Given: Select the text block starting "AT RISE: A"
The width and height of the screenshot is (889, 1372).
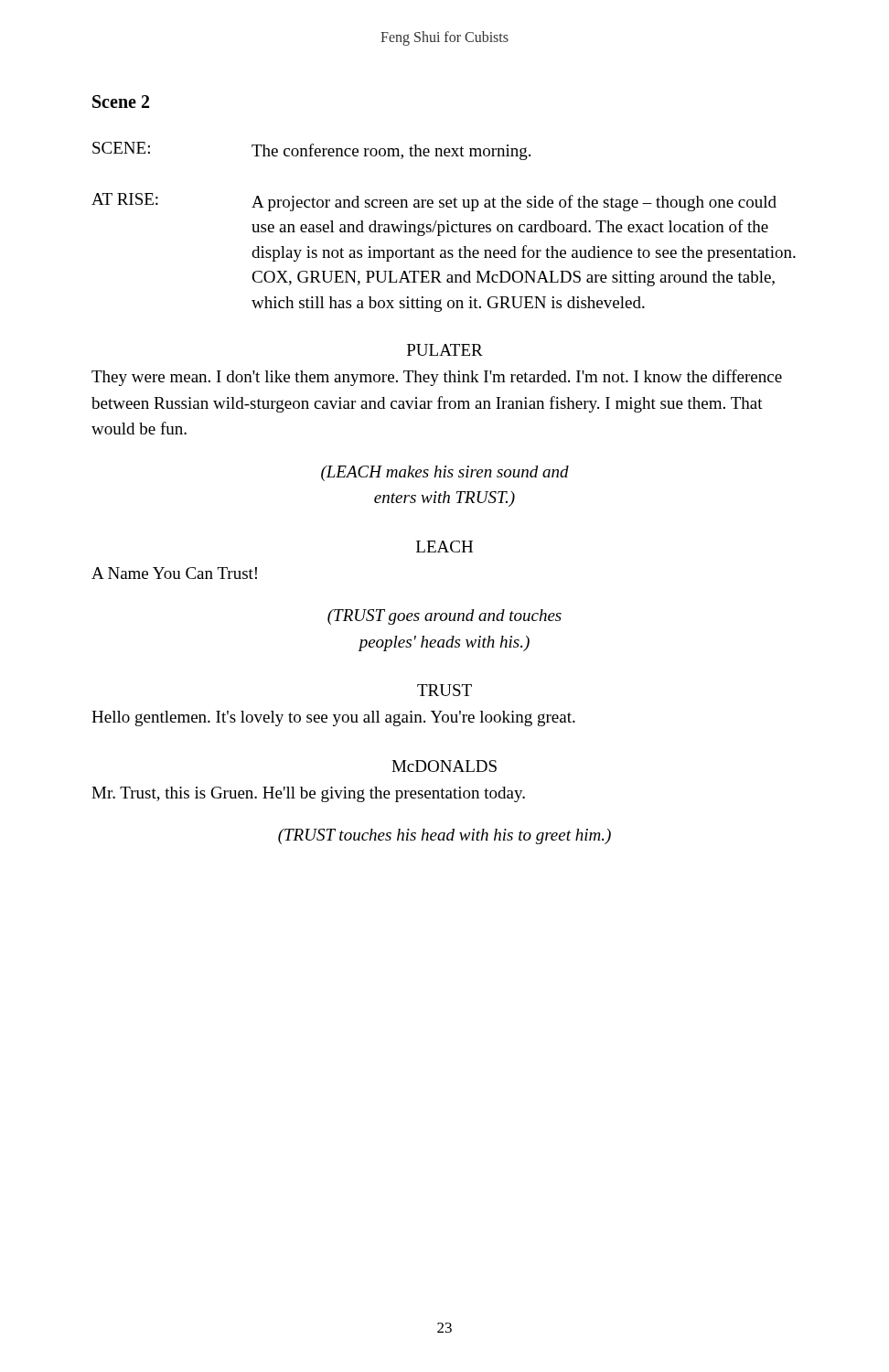Looking at the screenshot, I should point(444,252).
